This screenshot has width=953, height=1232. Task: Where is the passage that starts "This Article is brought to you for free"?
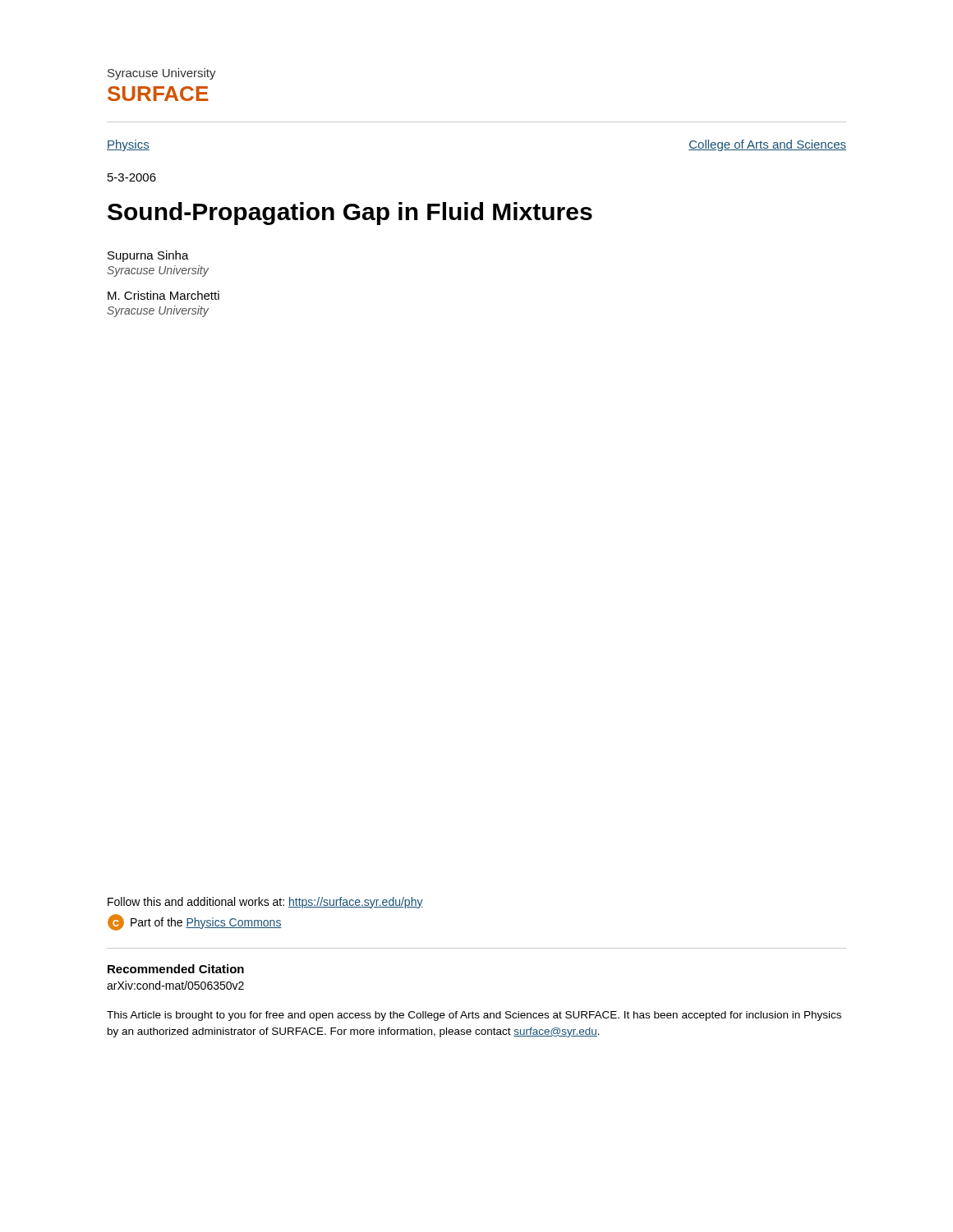pyautogui.click(x=474, y=1023)
